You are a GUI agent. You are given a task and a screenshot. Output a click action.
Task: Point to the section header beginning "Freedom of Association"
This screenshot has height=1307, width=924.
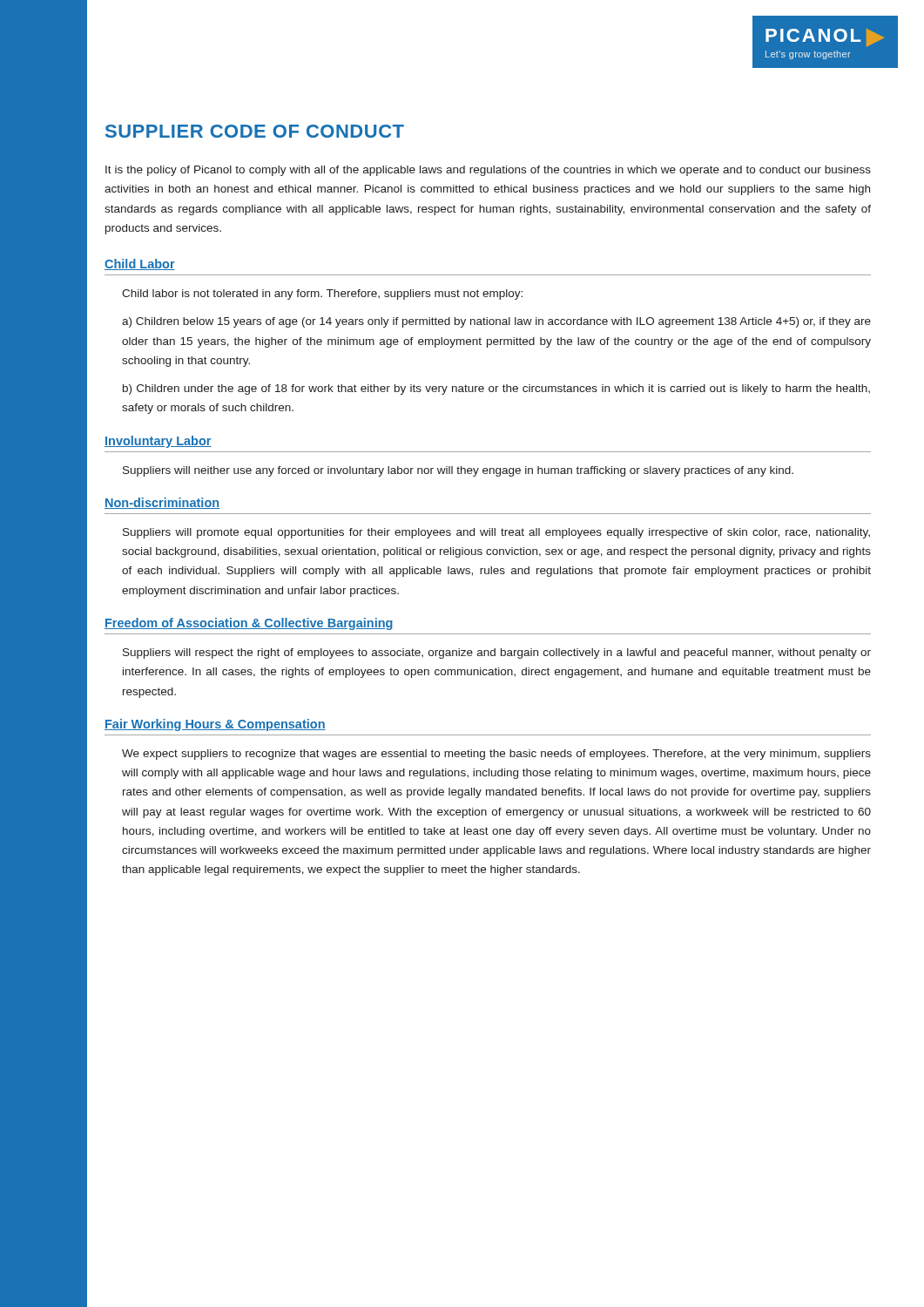[x=249, y=623]
